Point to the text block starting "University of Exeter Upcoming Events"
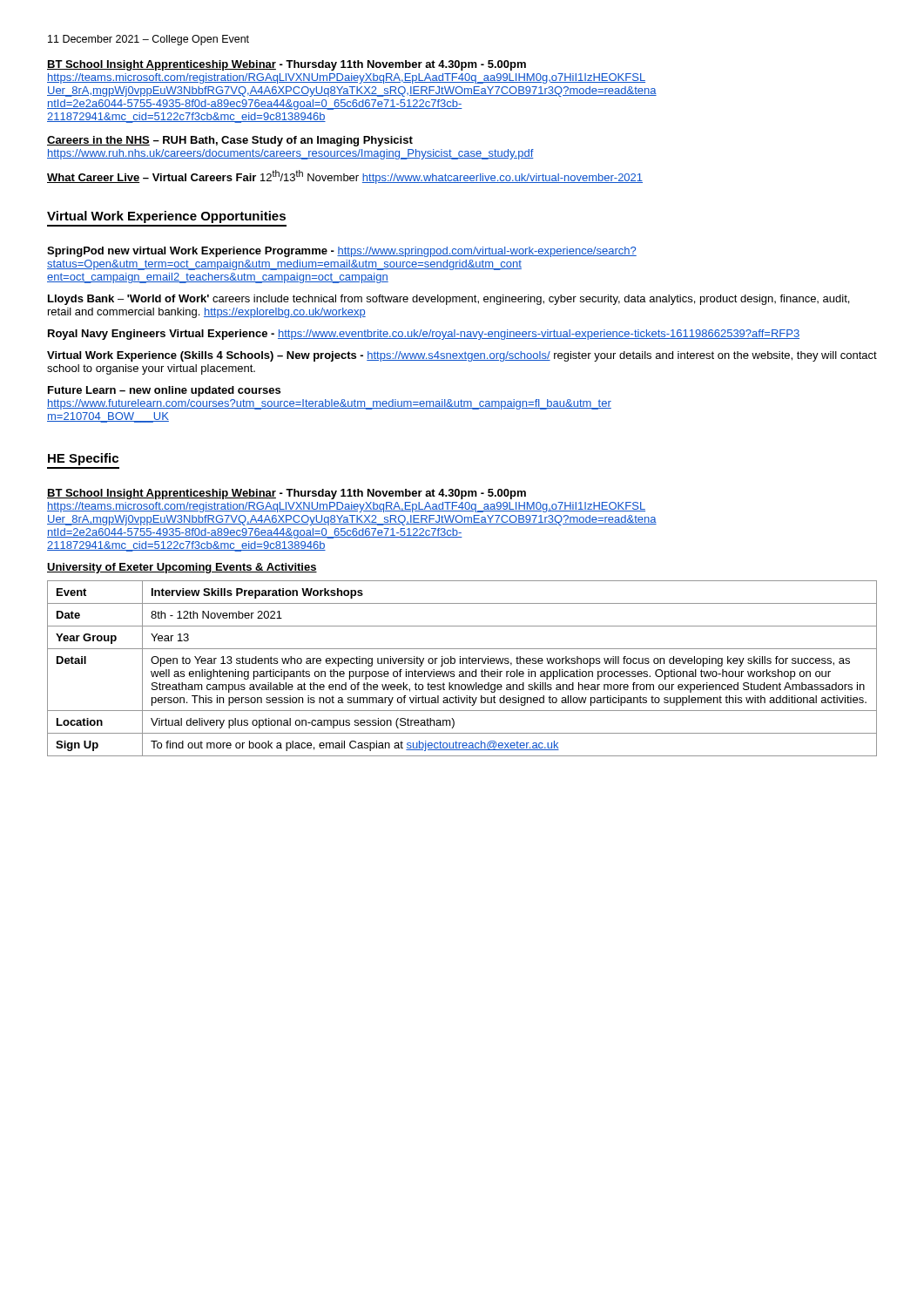Viewport: 924px width, 1307px height. click(x=182, y=567)
